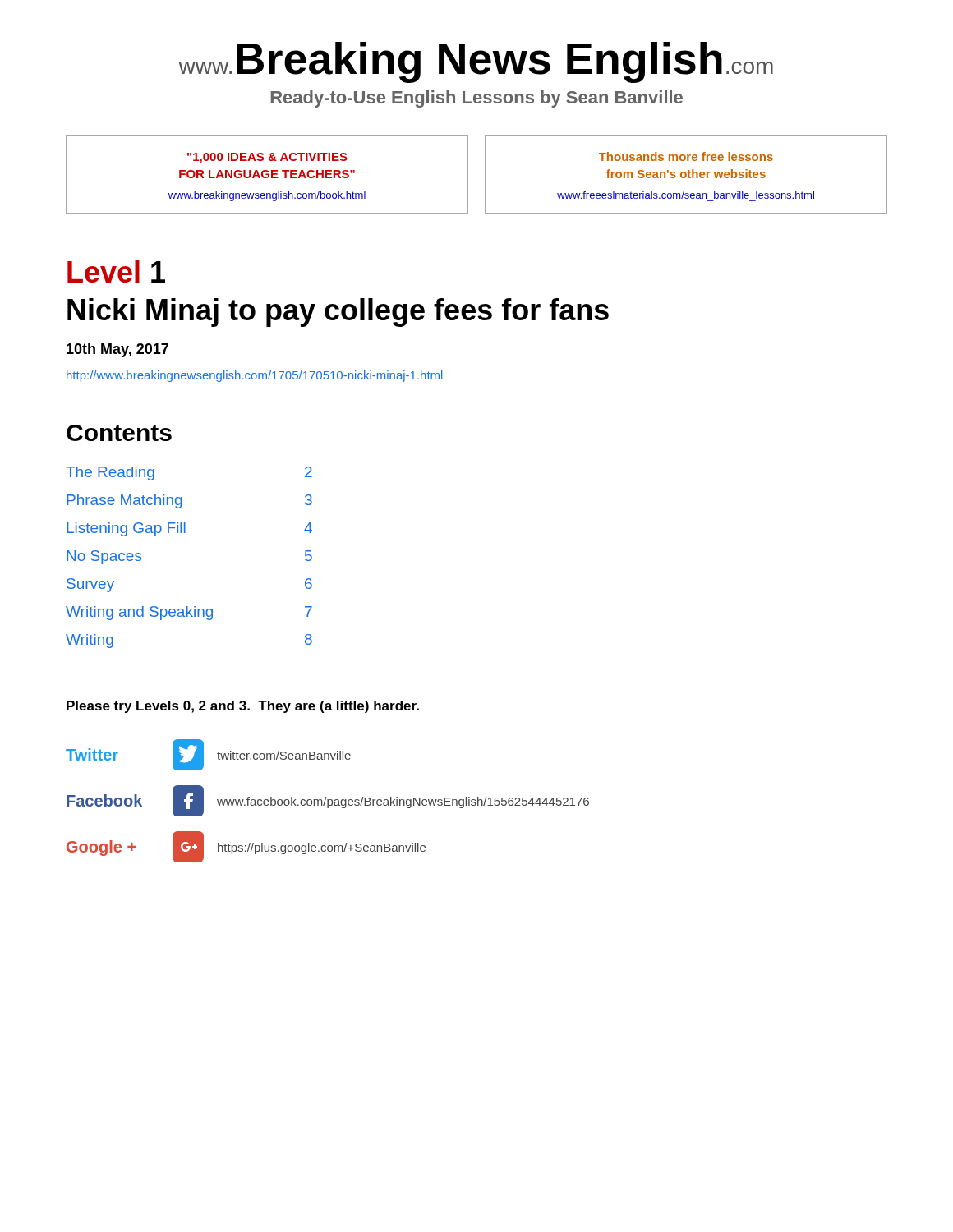
Task: Find the title that reads "www.Breaking News English.com"
Action: pos(476,58)
